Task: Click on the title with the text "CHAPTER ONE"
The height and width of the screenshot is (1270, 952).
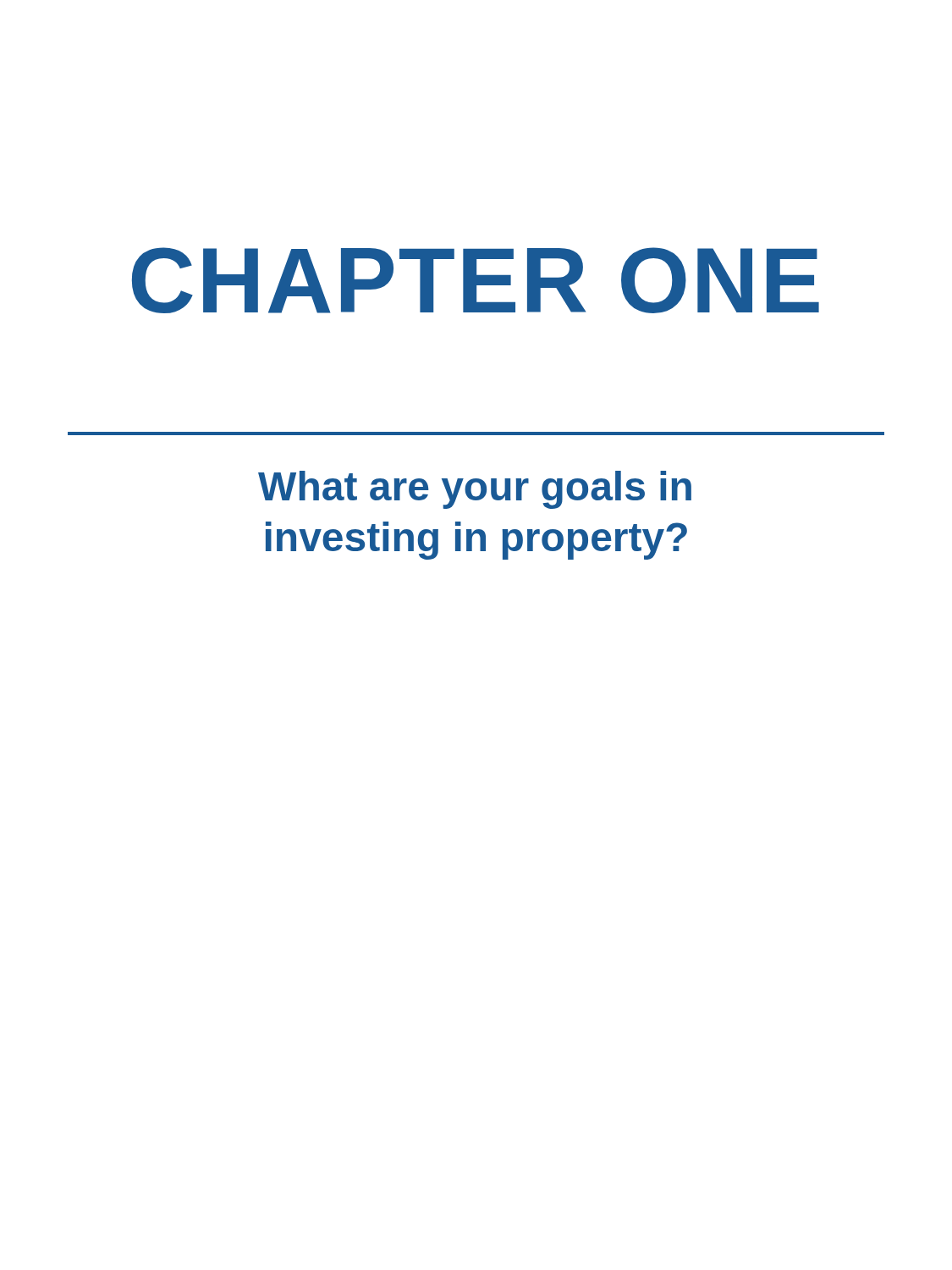Action: coord(476,280)
